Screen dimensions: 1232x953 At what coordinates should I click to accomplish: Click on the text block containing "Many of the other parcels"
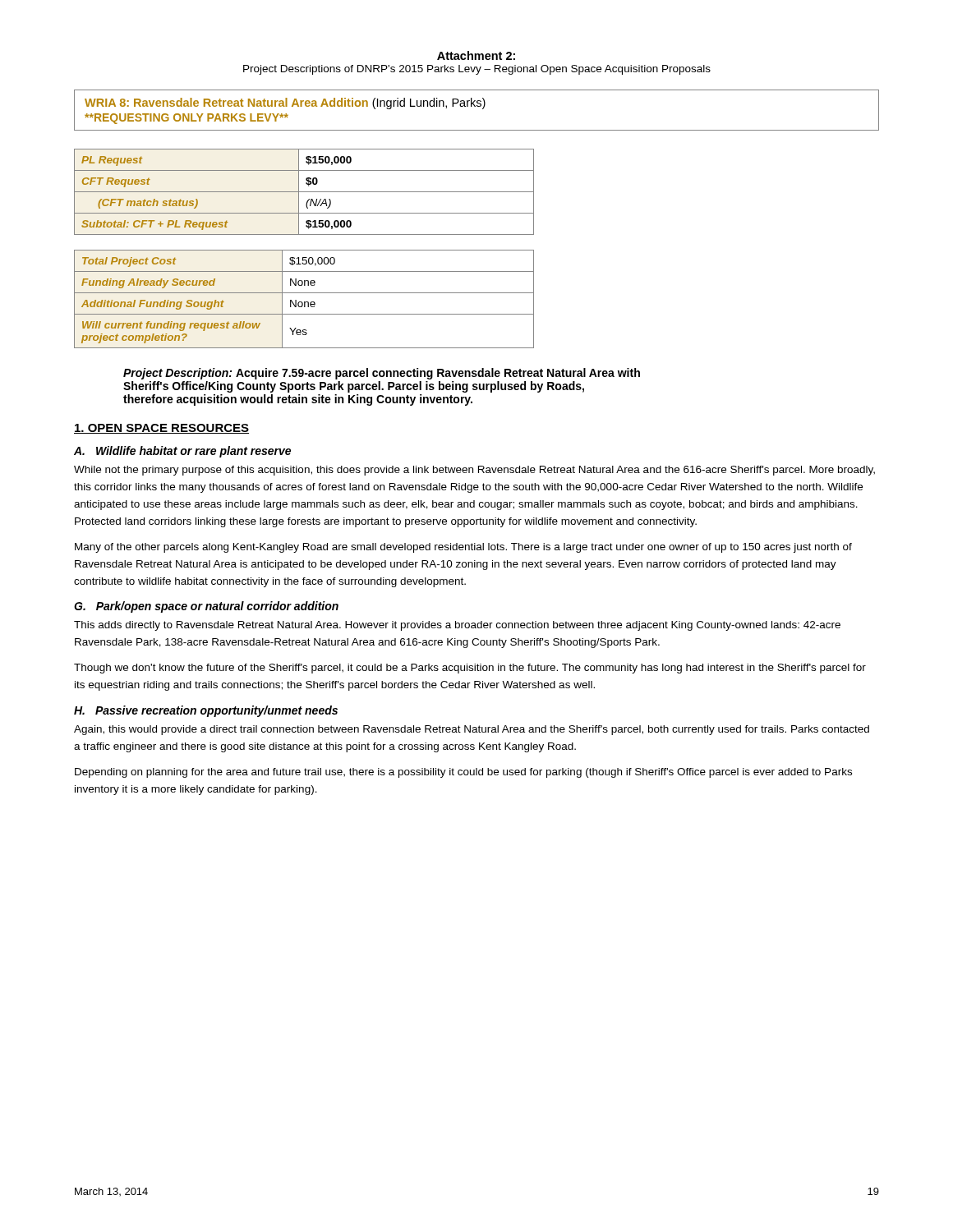463,564
